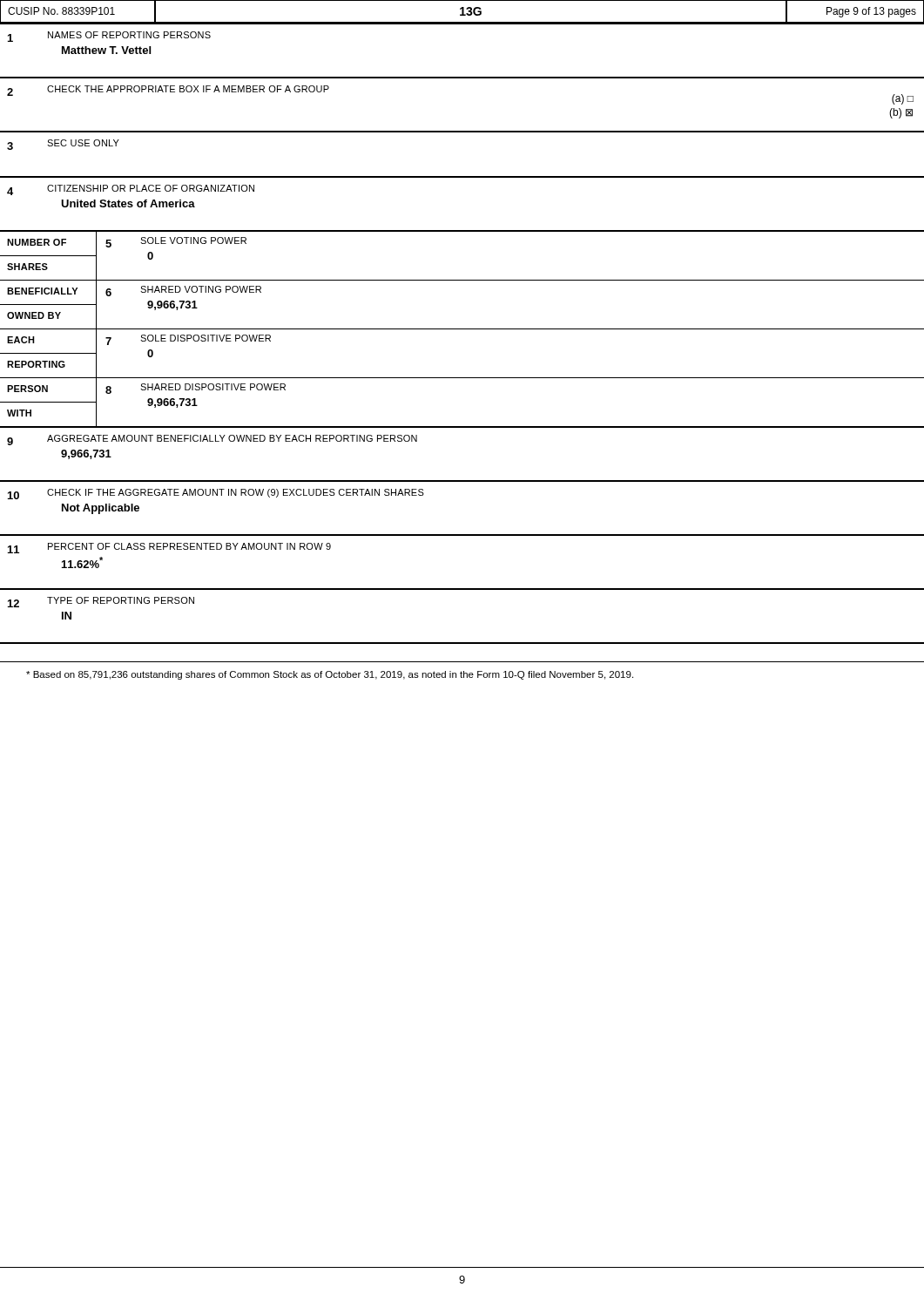924x1307 pixels.
Task: Select the region starting "2 CHECK THE APPROPRIATE BOX"
Action: click(x=189, y=92)
